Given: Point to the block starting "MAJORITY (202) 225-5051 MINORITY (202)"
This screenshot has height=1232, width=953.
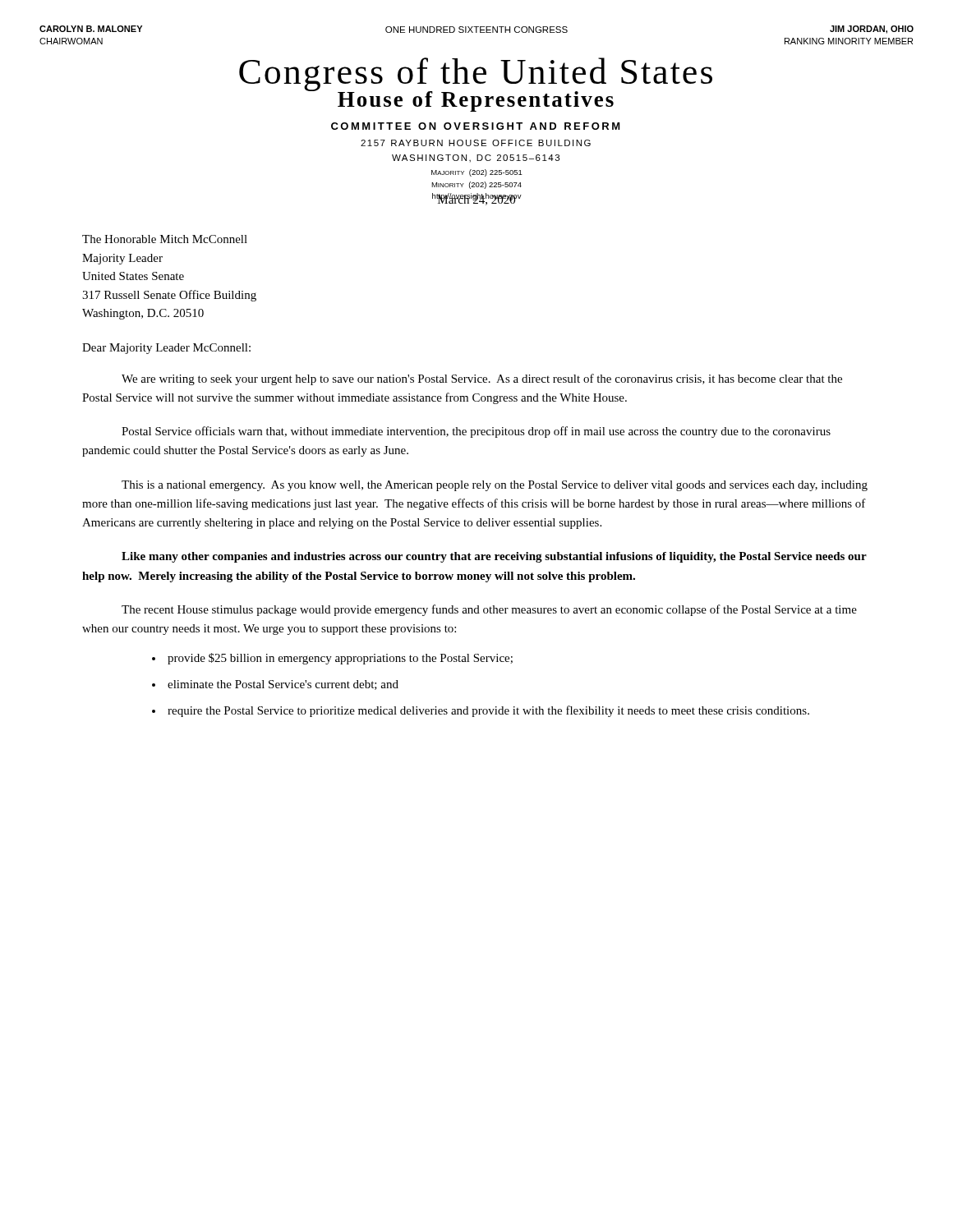Looking at the screenshot, I should (476, 184).
